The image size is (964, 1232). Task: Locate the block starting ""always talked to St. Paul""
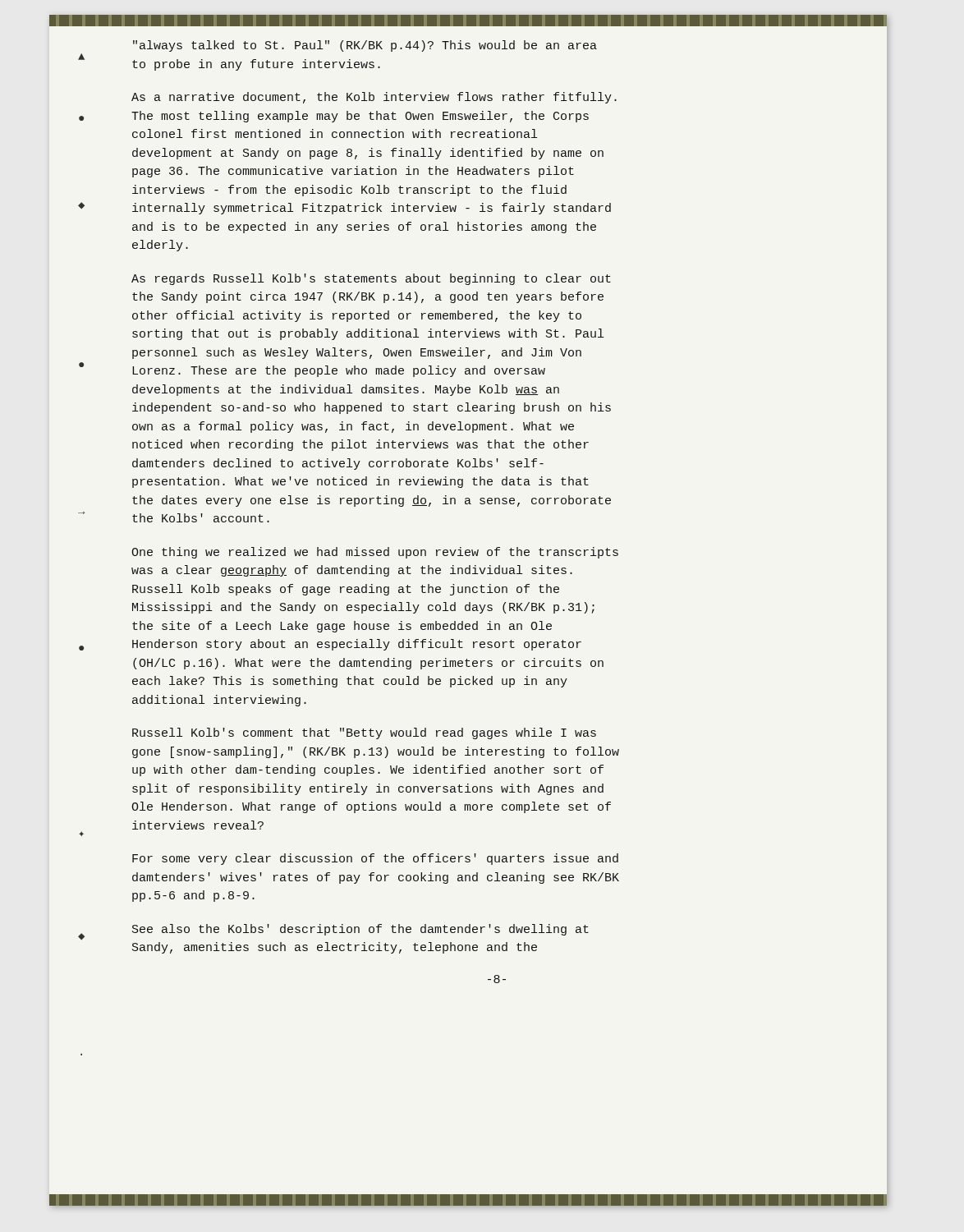click(x=364, y=56)
